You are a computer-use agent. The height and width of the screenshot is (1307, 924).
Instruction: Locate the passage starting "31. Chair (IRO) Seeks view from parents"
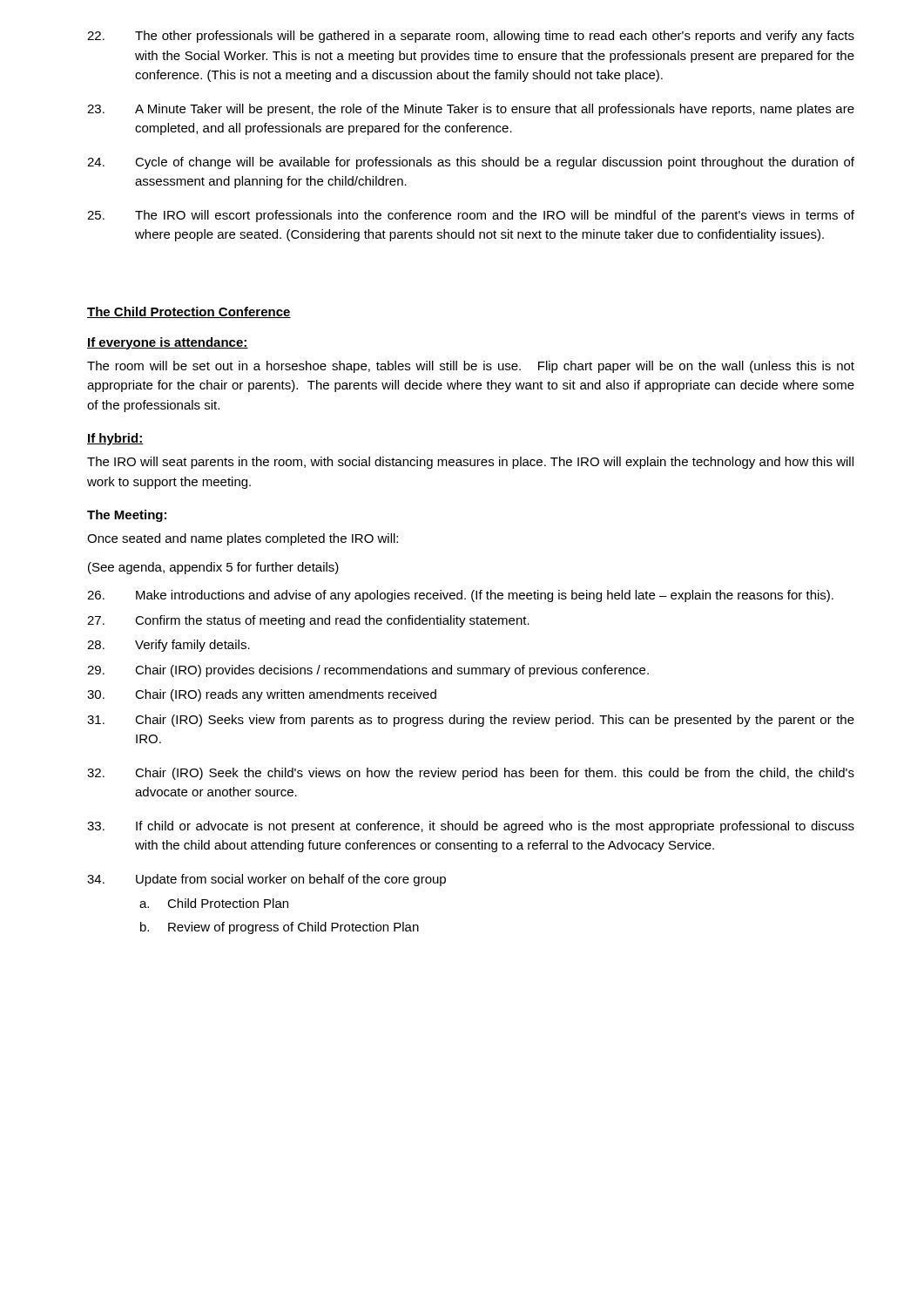click(x=471, y=729)
